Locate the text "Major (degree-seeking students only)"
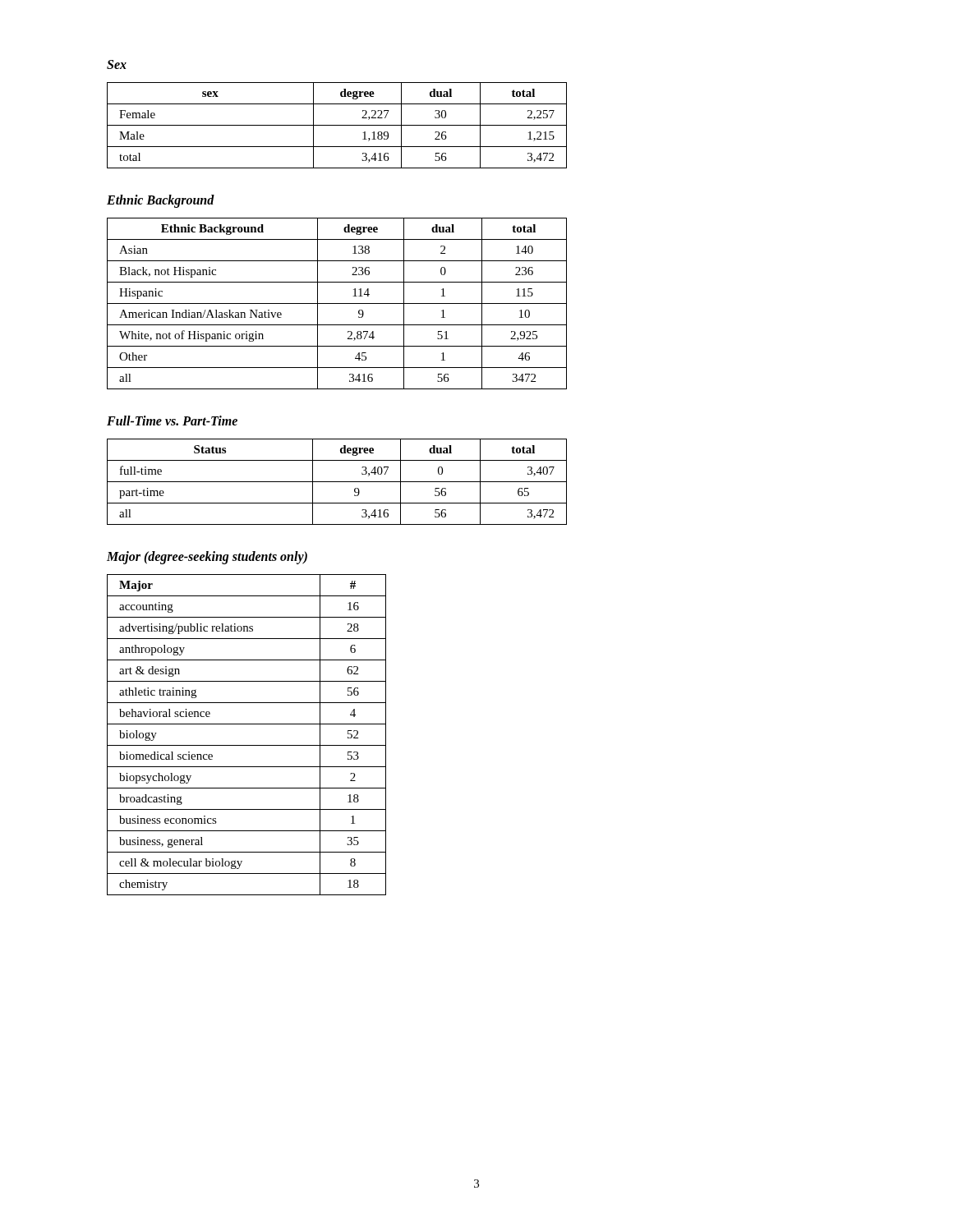The image size is (953, 1232). 207,556
